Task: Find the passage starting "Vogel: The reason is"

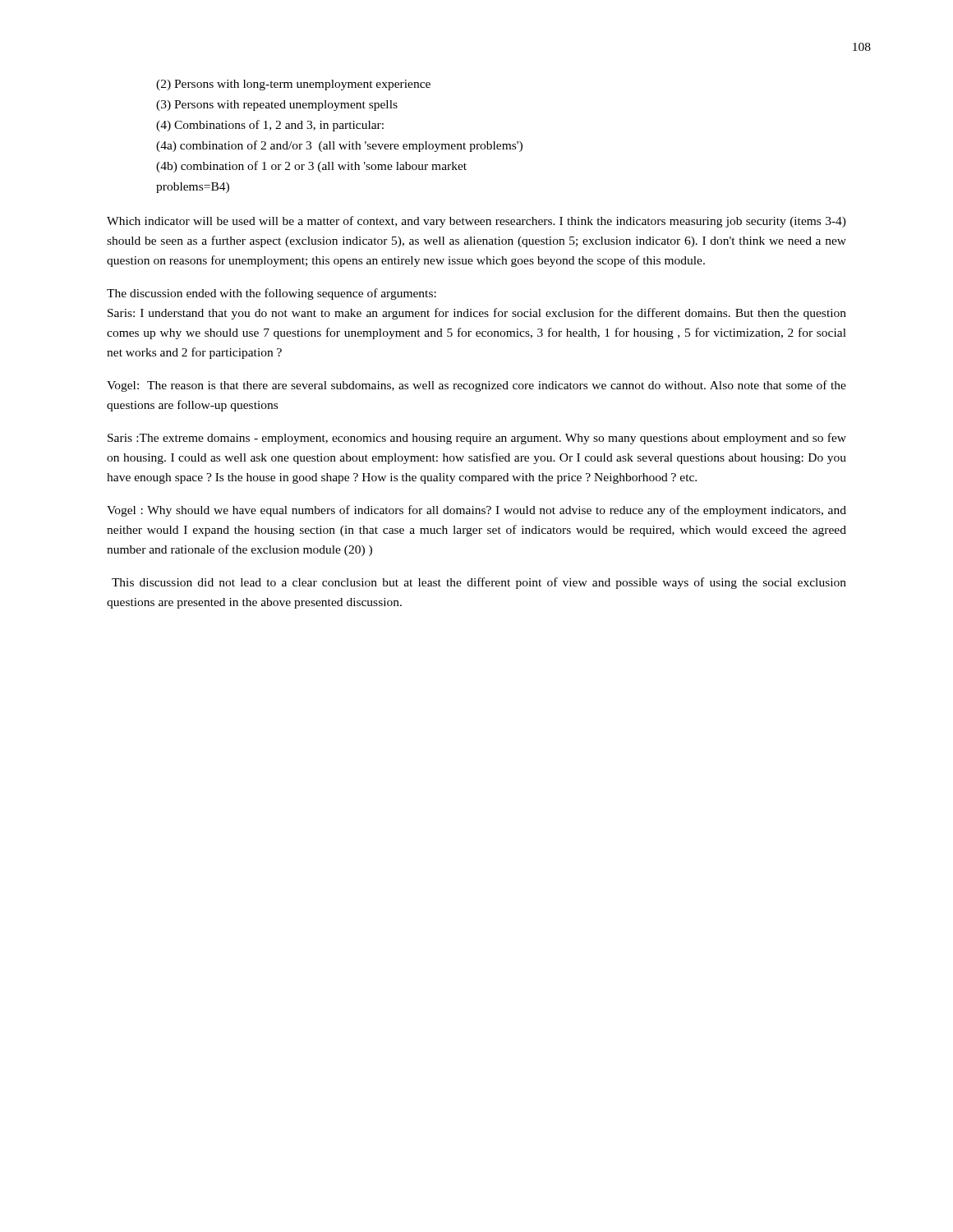Action: point(476,395)
